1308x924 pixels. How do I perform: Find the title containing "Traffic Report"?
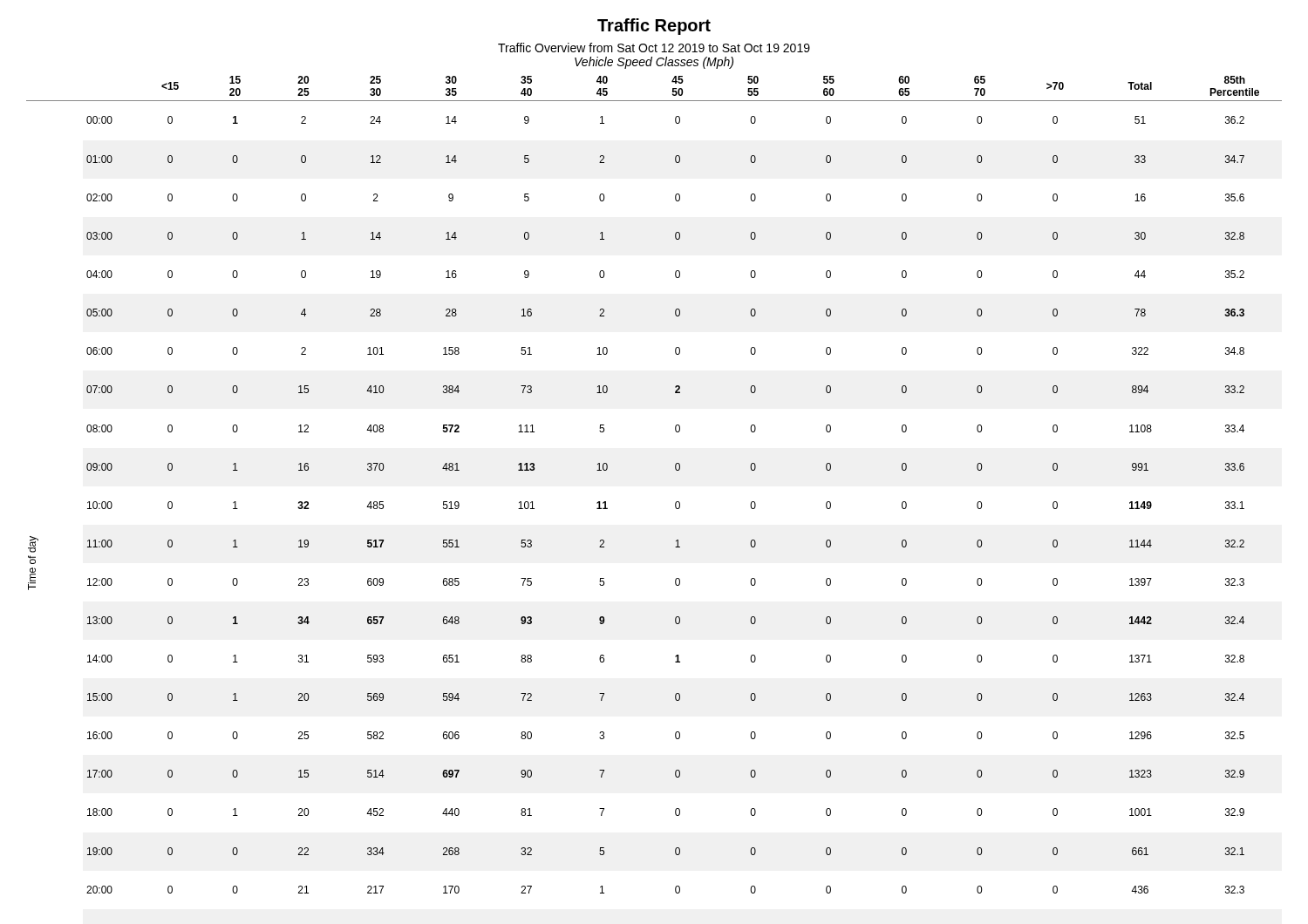(654, 25)
